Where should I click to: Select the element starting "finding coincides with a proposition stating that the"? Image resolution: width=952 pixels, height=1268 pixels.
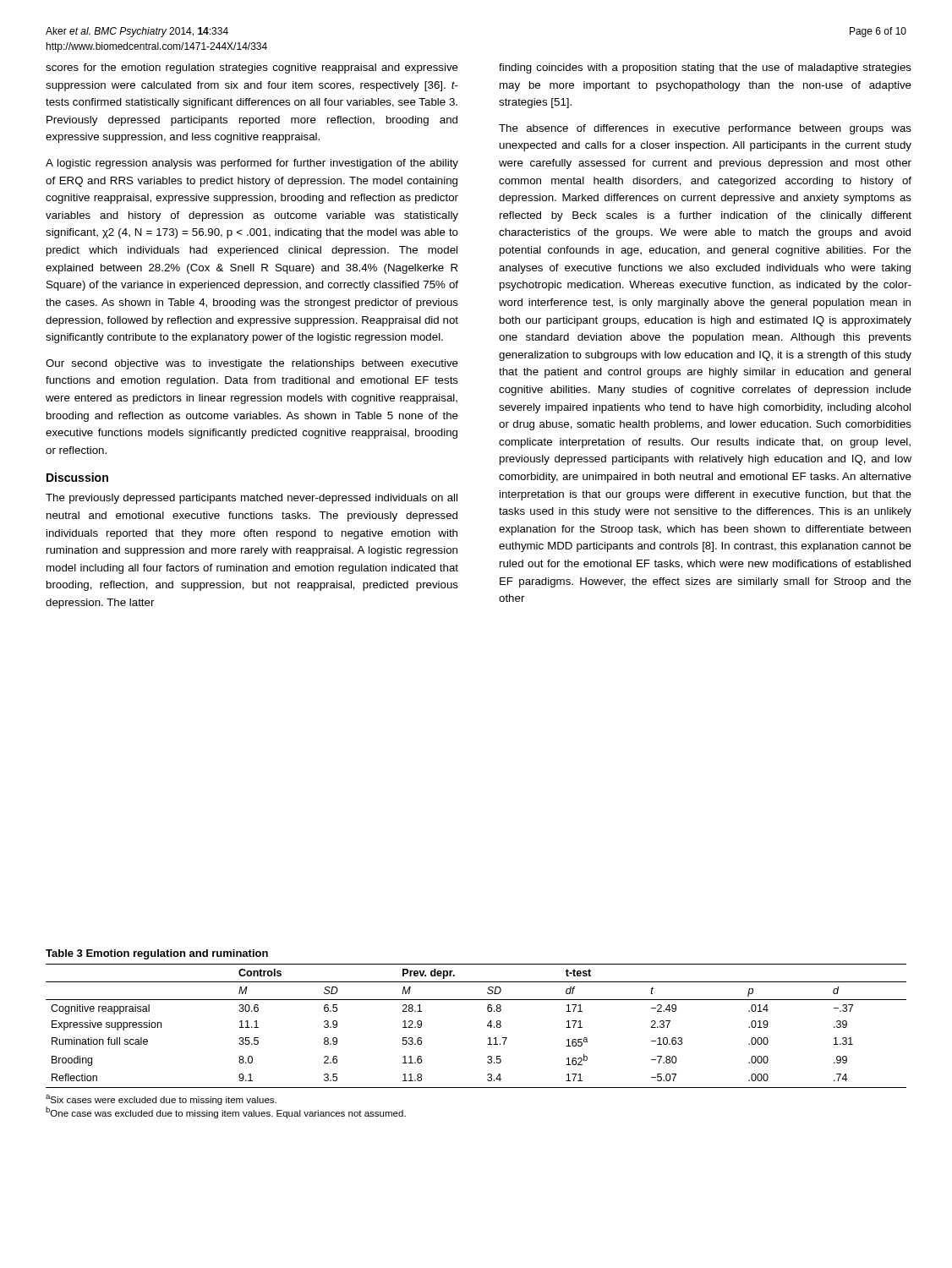point(705,85)
